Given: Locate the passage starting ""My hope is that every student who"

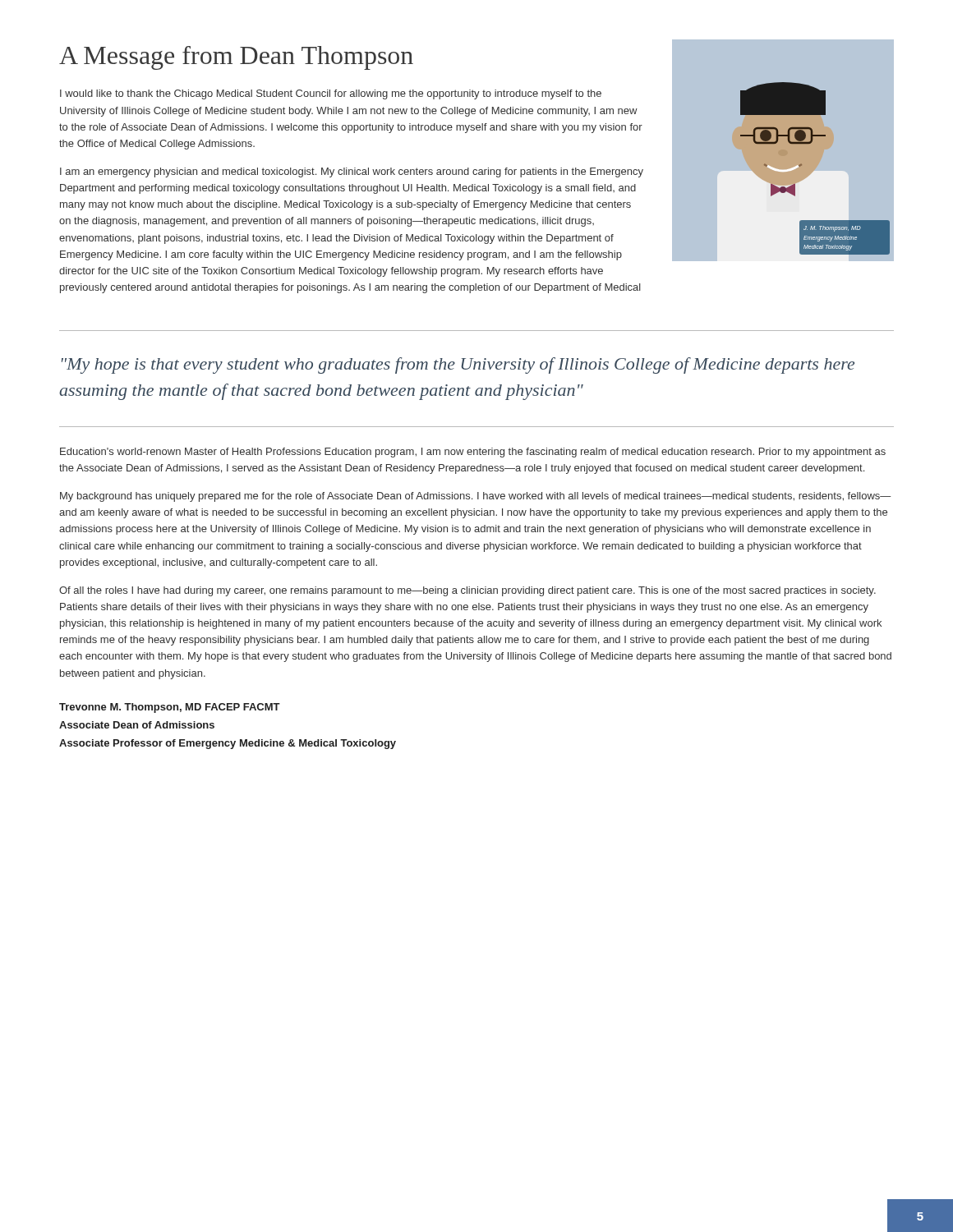Looking at the screenshot, I should 476,377.
